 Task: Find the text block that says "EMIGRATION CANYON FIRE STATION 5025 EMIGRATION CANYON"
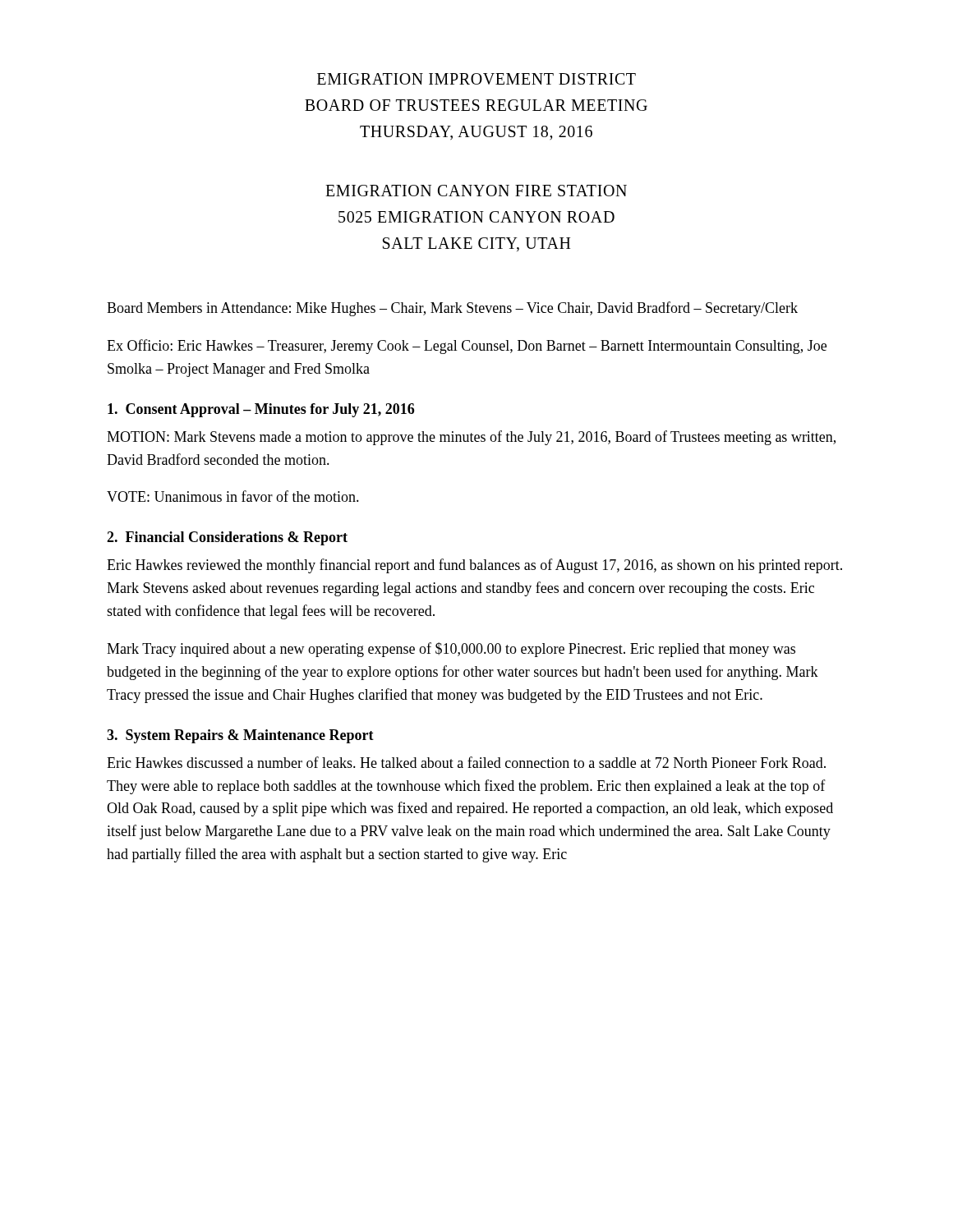(476, 217)
